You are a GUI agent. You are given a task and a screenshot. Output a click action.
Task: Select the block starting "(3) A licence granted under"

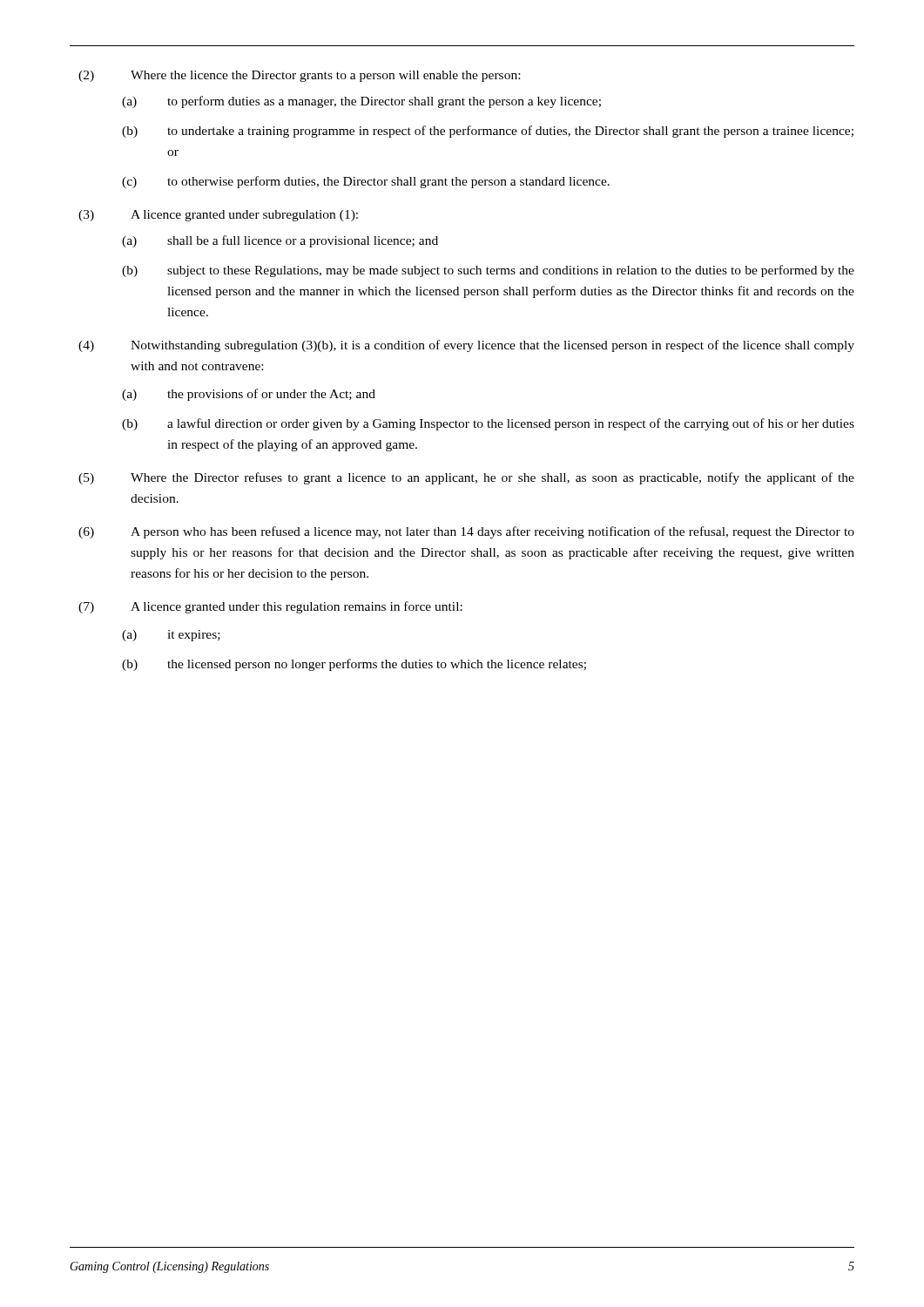click(x=218, y=216)
